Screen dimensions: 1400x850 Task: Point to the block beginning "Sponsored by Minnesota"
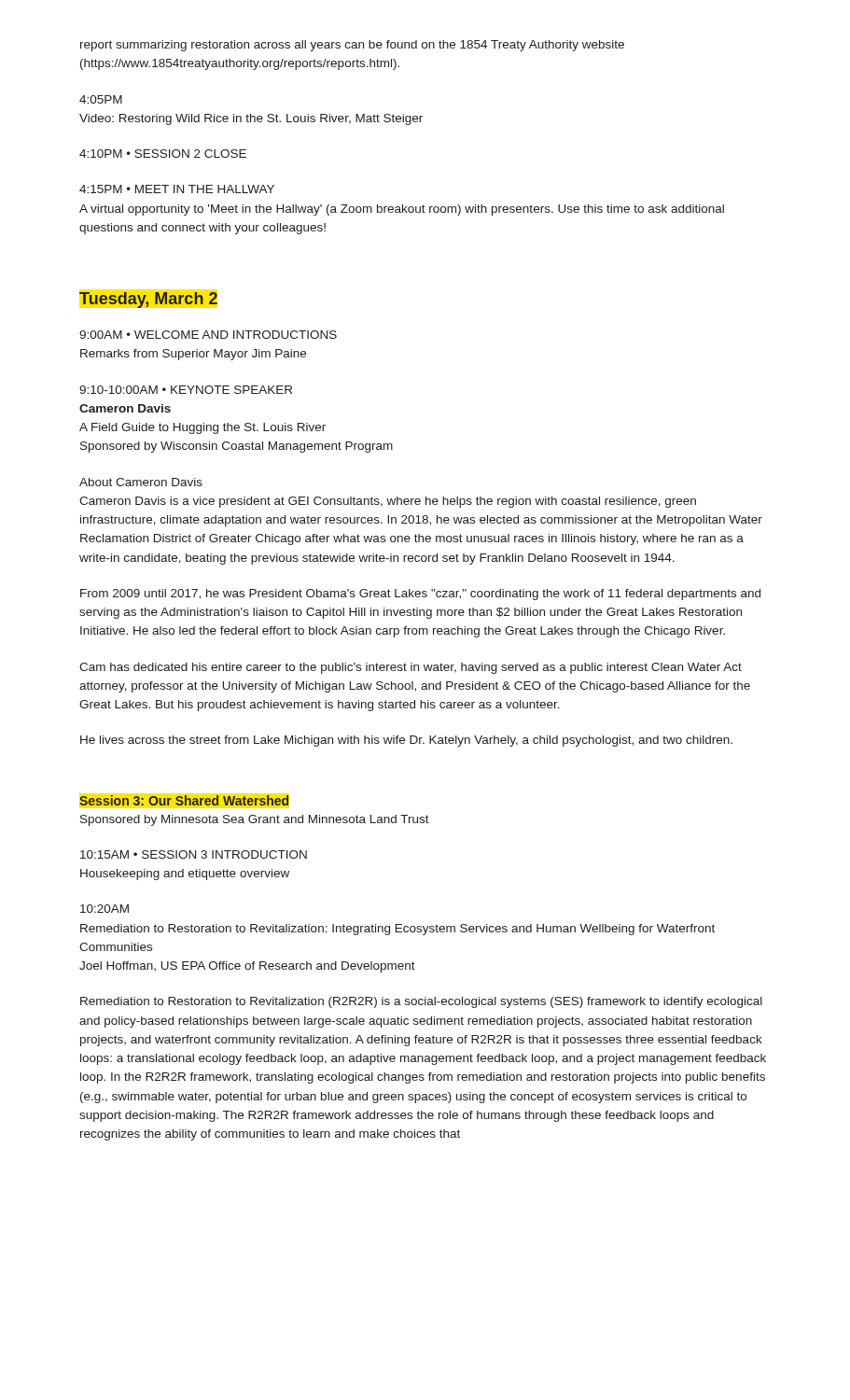425,819
